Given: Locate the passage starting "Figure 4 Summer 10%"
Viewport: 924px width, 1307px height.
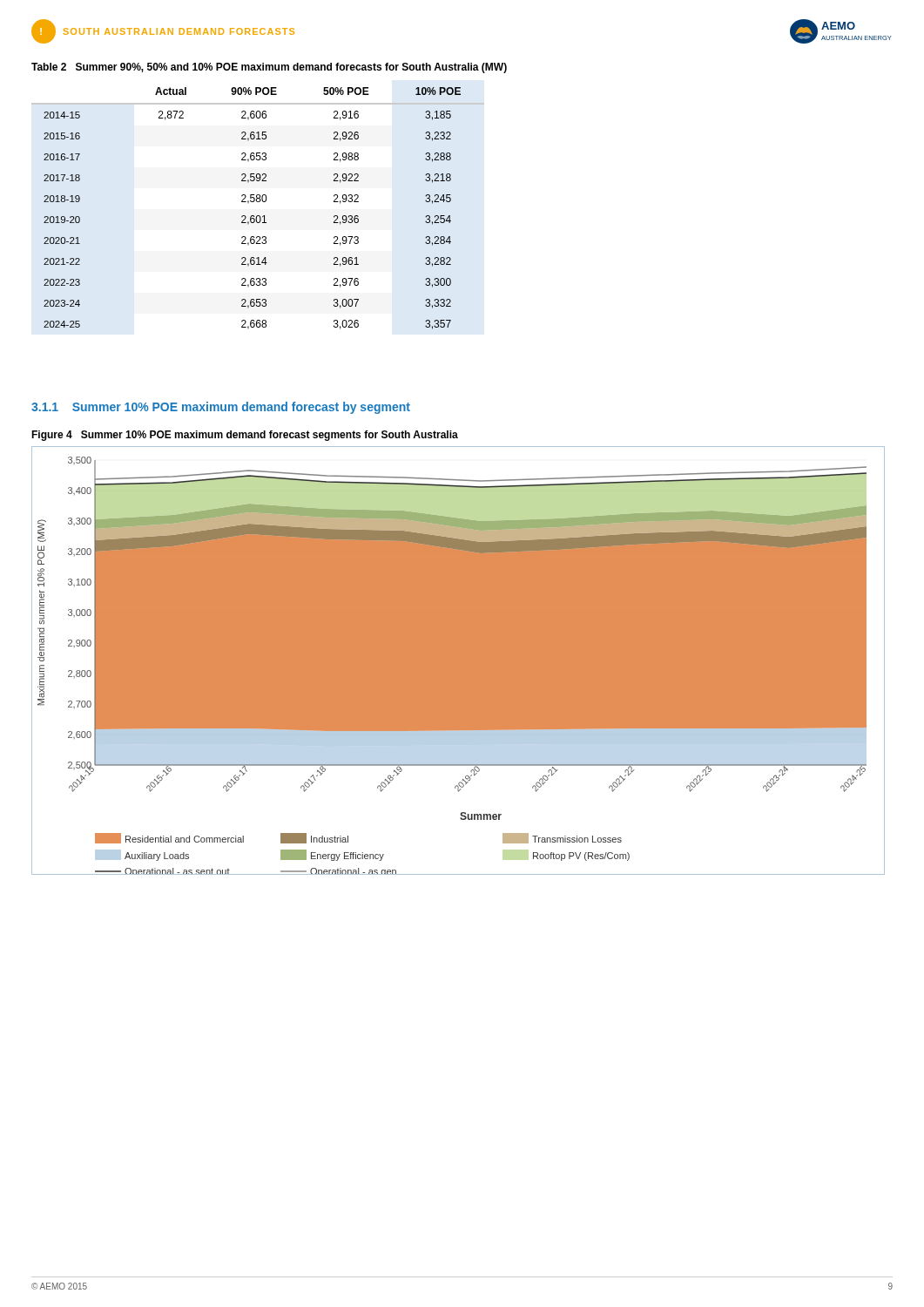Looking at the screenshot, I should pos(245,435).
